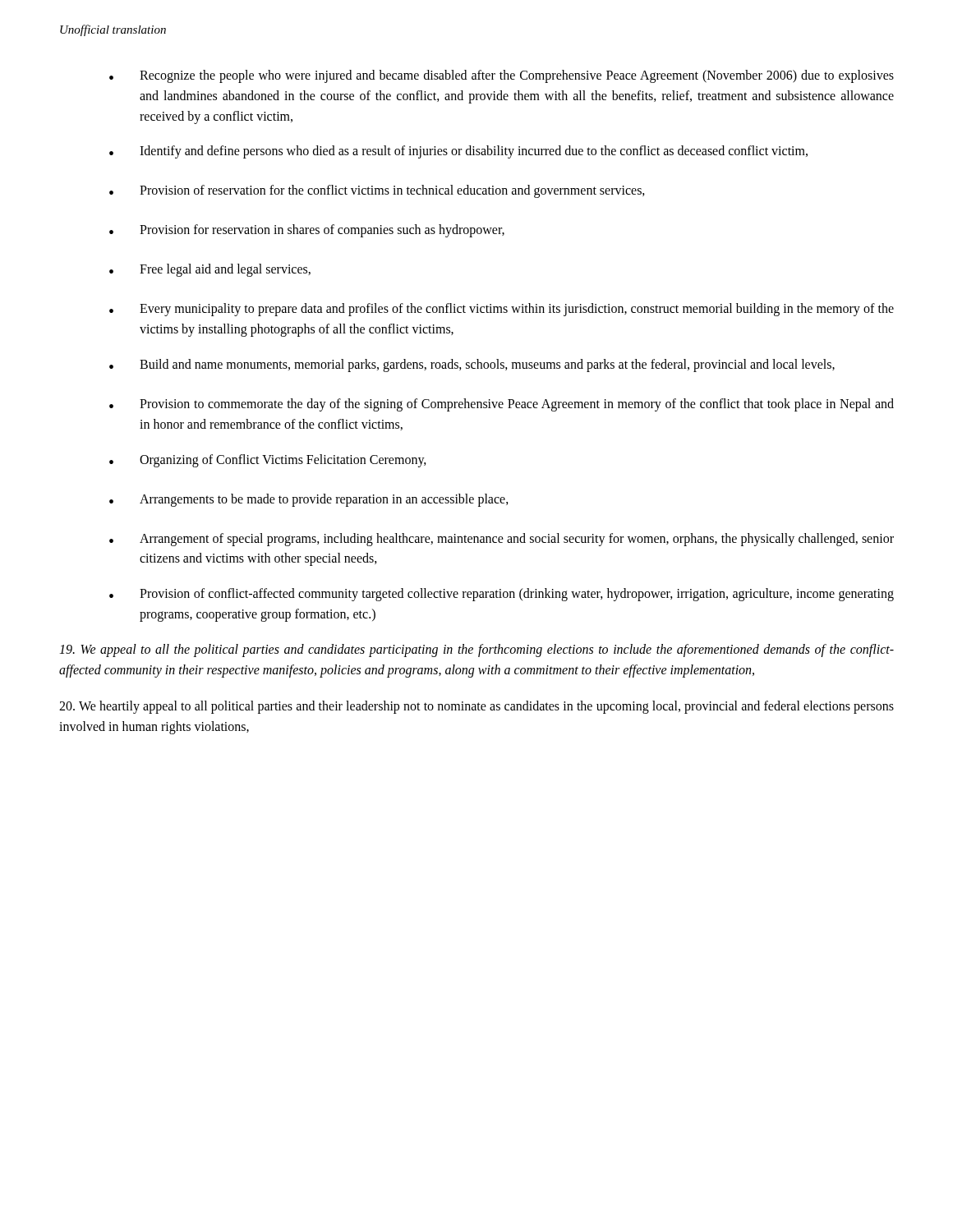The width and height of the screenshot is (953, 1232).
Task: Point to the block beginning "• Organizing of Conflict"
Action: coord(268,461)
